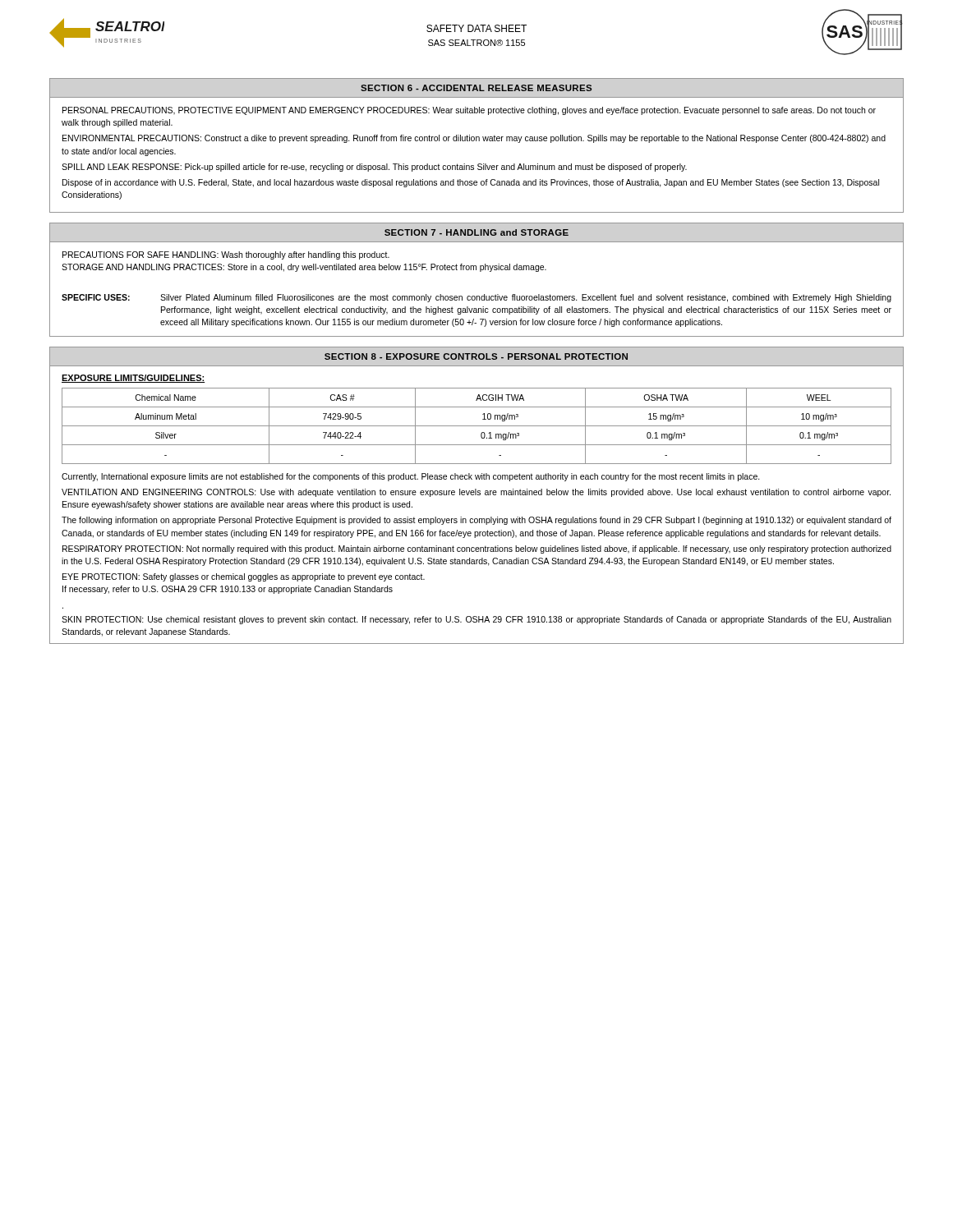This screenshot has width=953, height=1232.
Task: Point to the block beginning "VENTILATION AND ENGINEERING"
Action: coord(476,498)
